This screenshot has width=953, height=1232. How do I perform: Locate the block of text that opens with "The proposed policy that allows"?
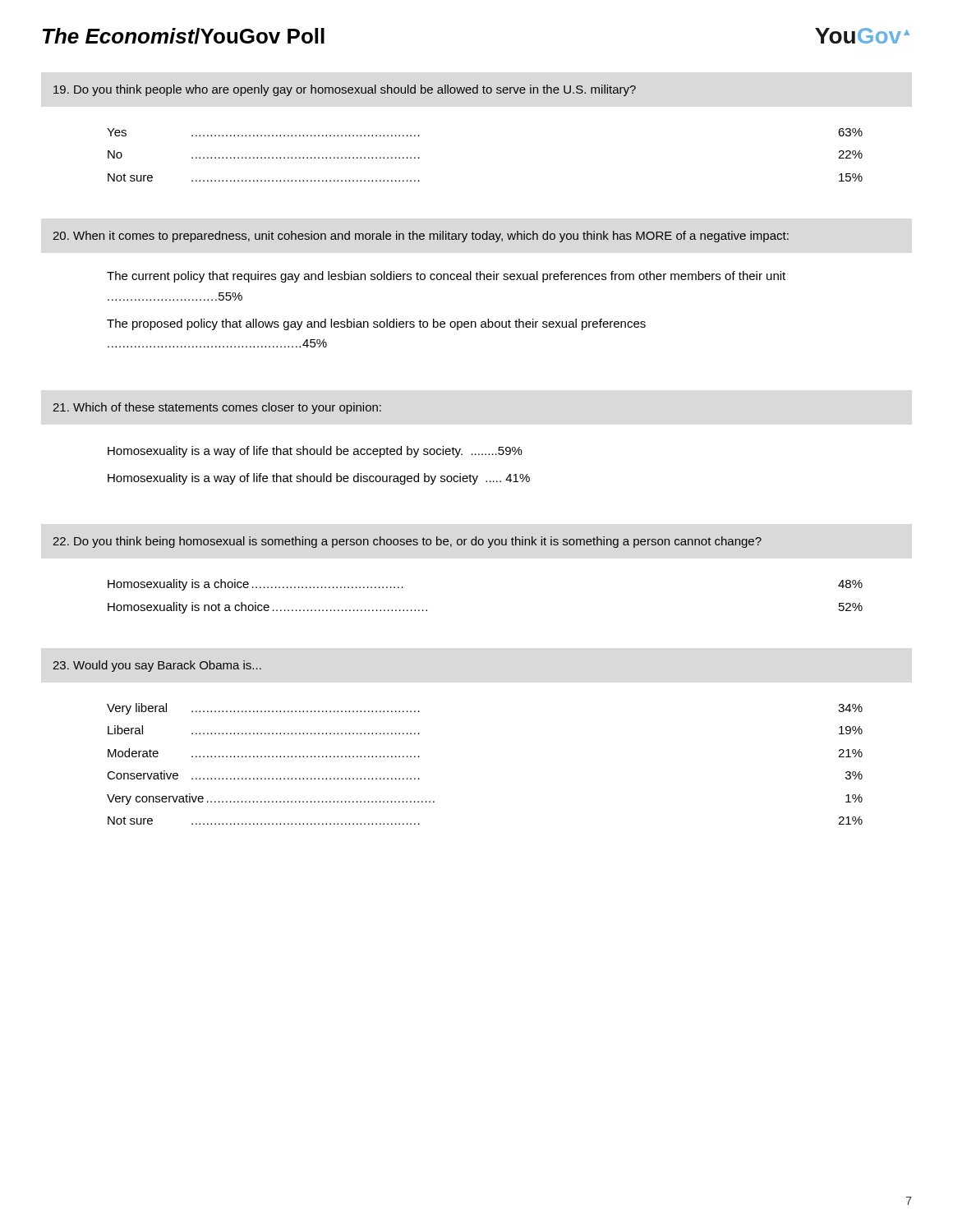pyautogui.click(x=376, y=333)
